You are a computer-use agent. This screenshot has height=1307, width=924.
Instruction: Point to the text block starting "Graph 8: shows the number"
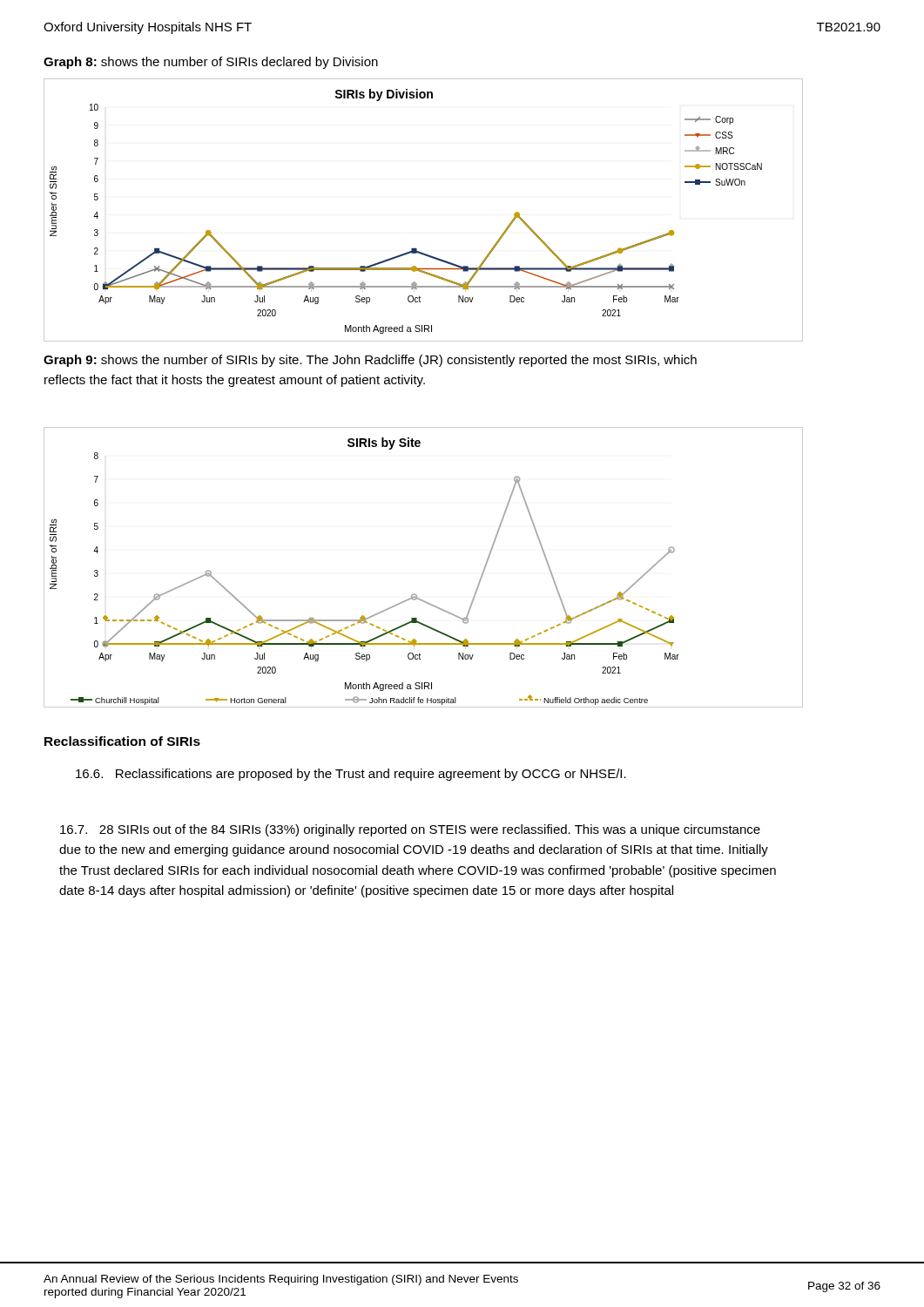211,61
